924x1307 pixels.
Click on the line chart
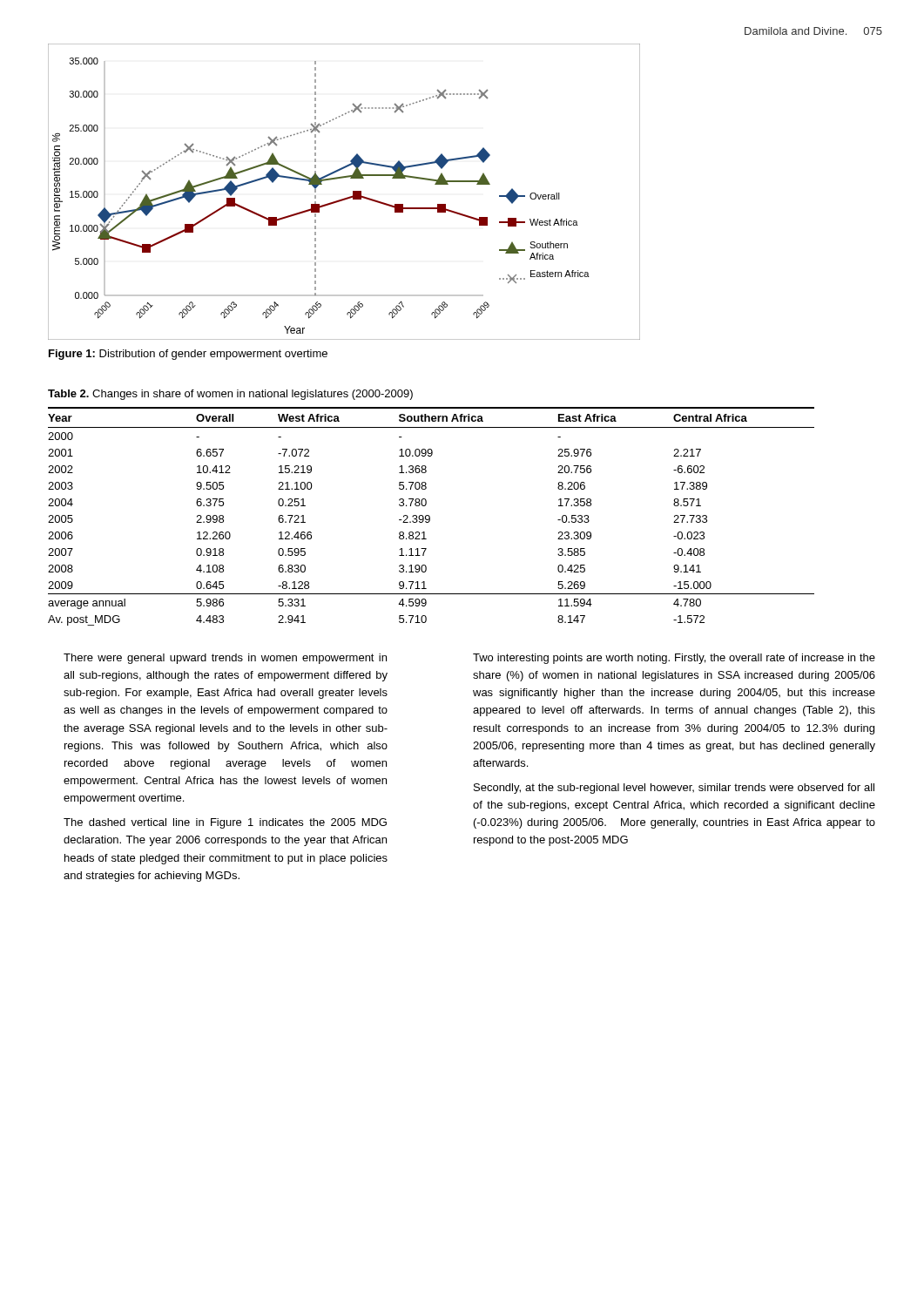344,192
